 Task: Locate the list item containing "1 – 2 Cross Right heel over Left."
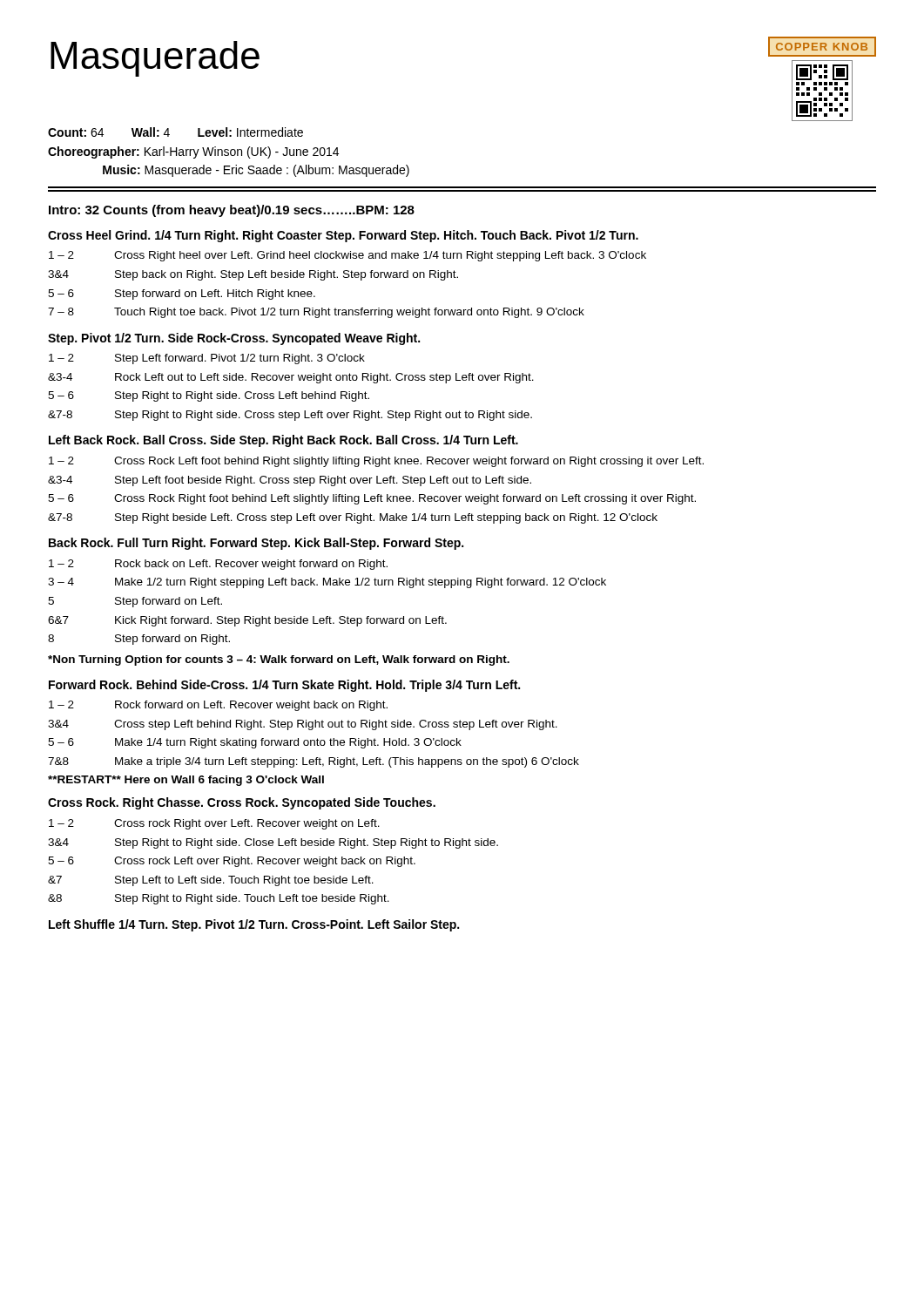coord(462,255)
